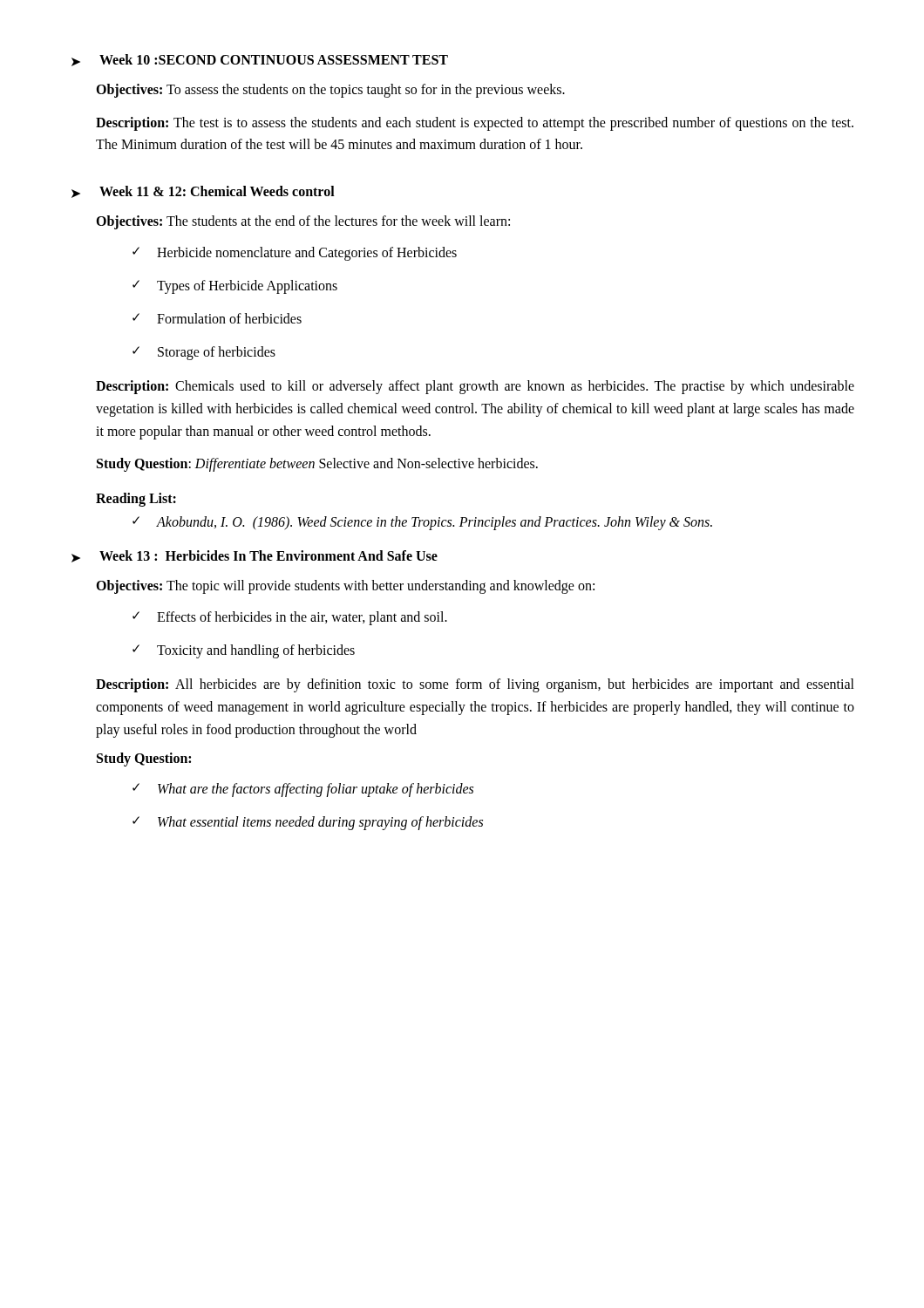Navigate to the text starting "✓ Herbicide nomenclature and"
924x1308 pixels.
coord(295,254)
